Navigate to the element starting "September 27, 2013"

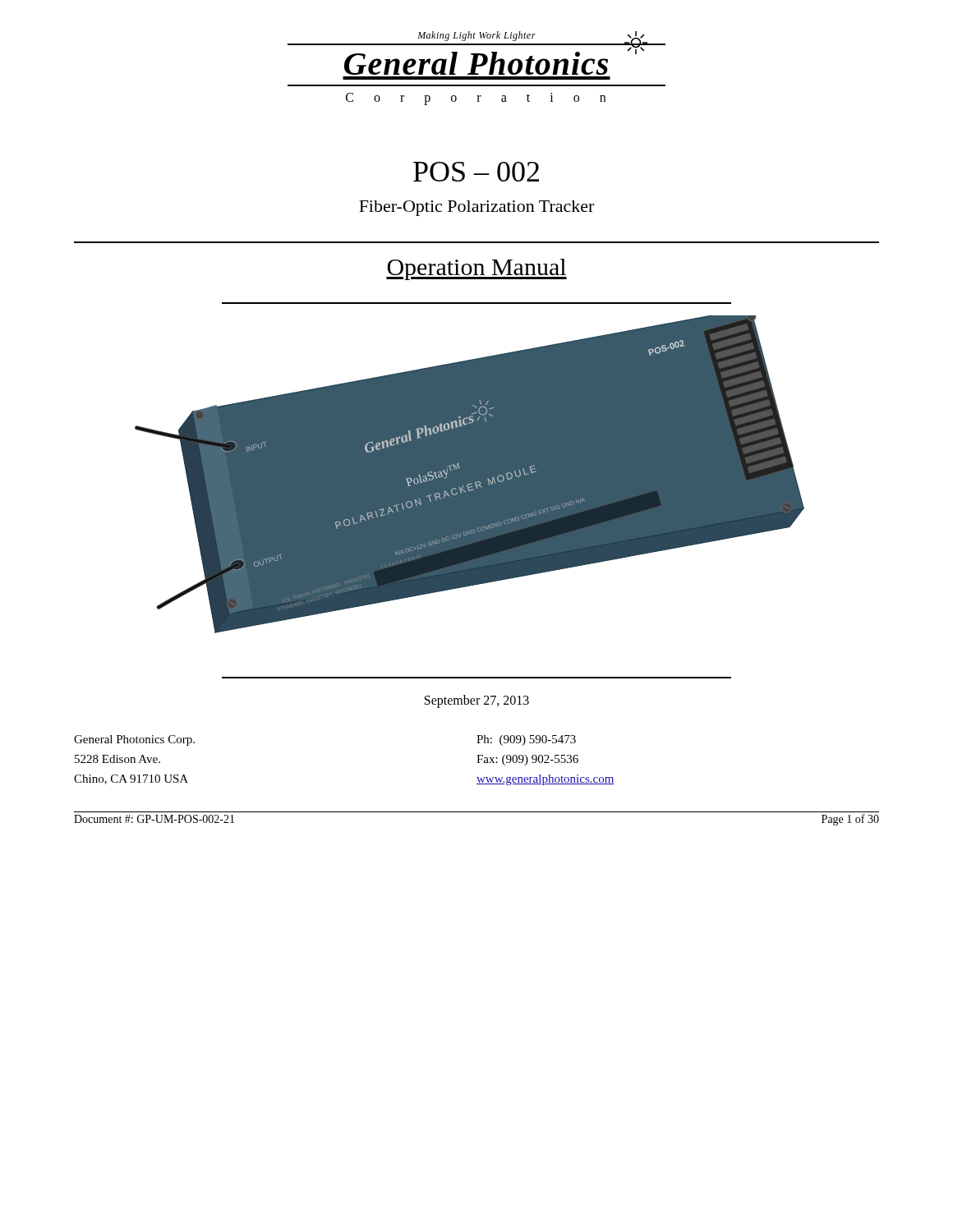(x=476, y=700)
